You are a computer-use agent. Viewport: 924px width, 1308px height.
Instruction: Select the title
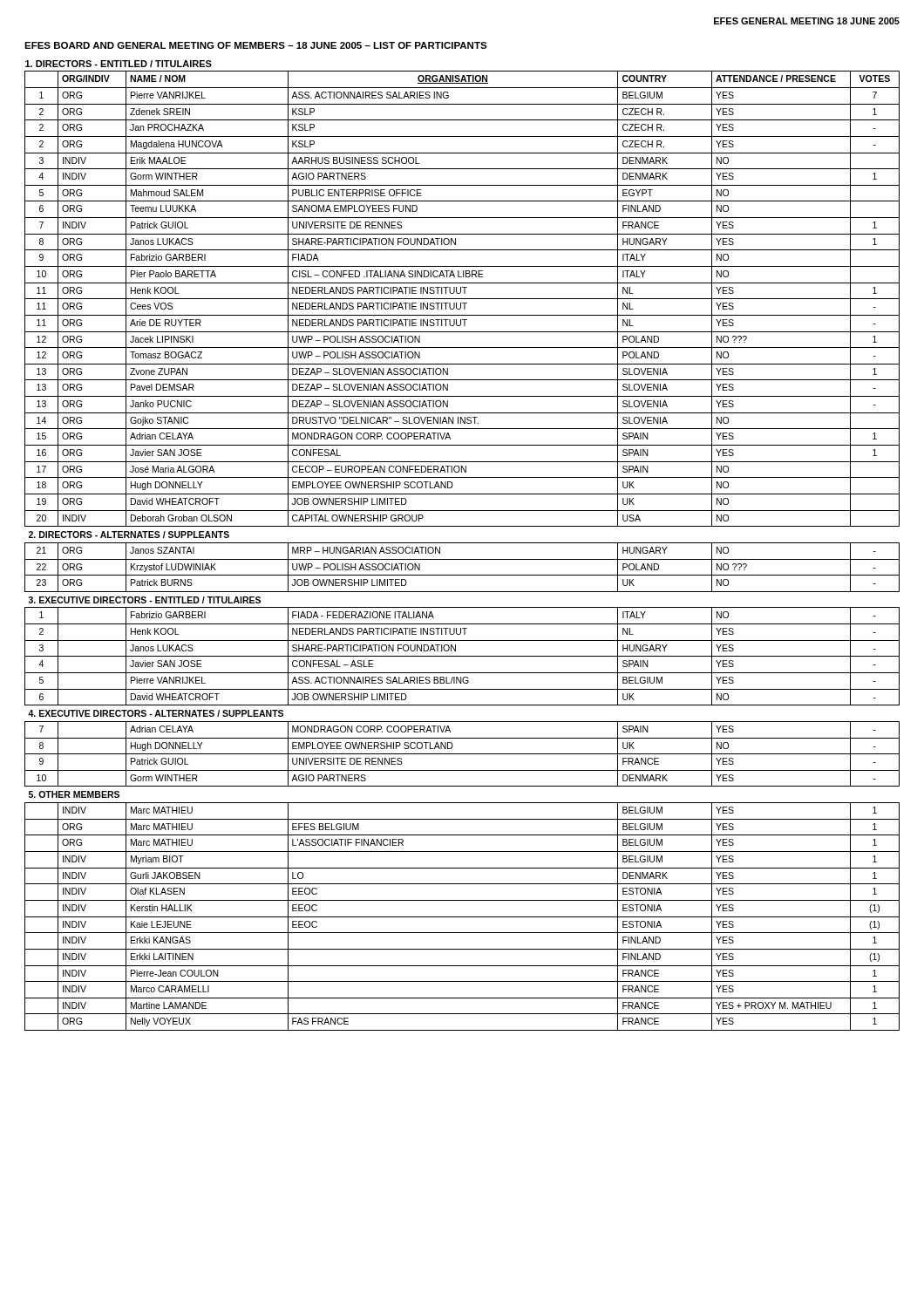pos(256,45)
